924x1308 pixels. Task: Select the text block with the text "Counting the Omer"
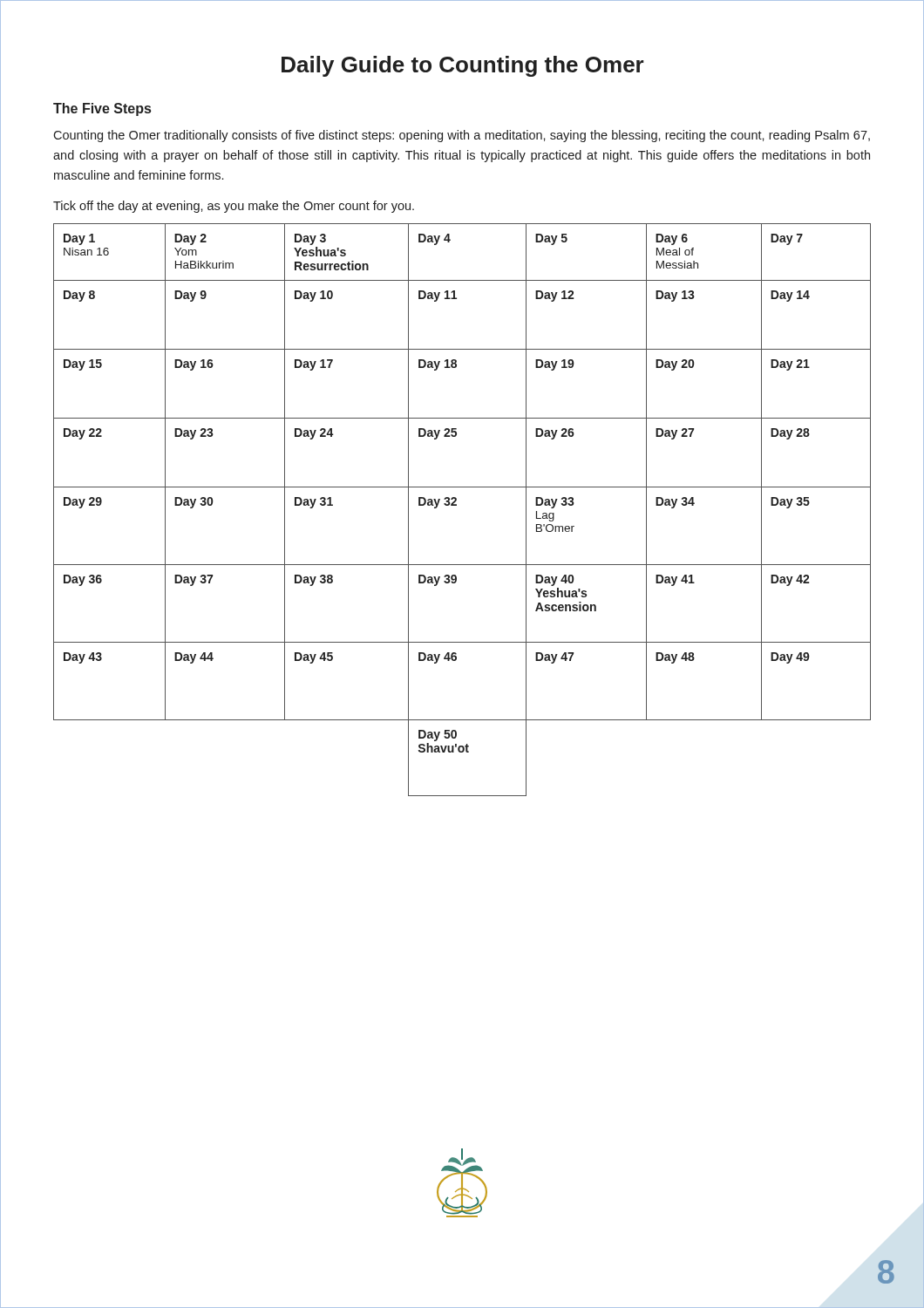pyautogui.click(x=462, y=155)
